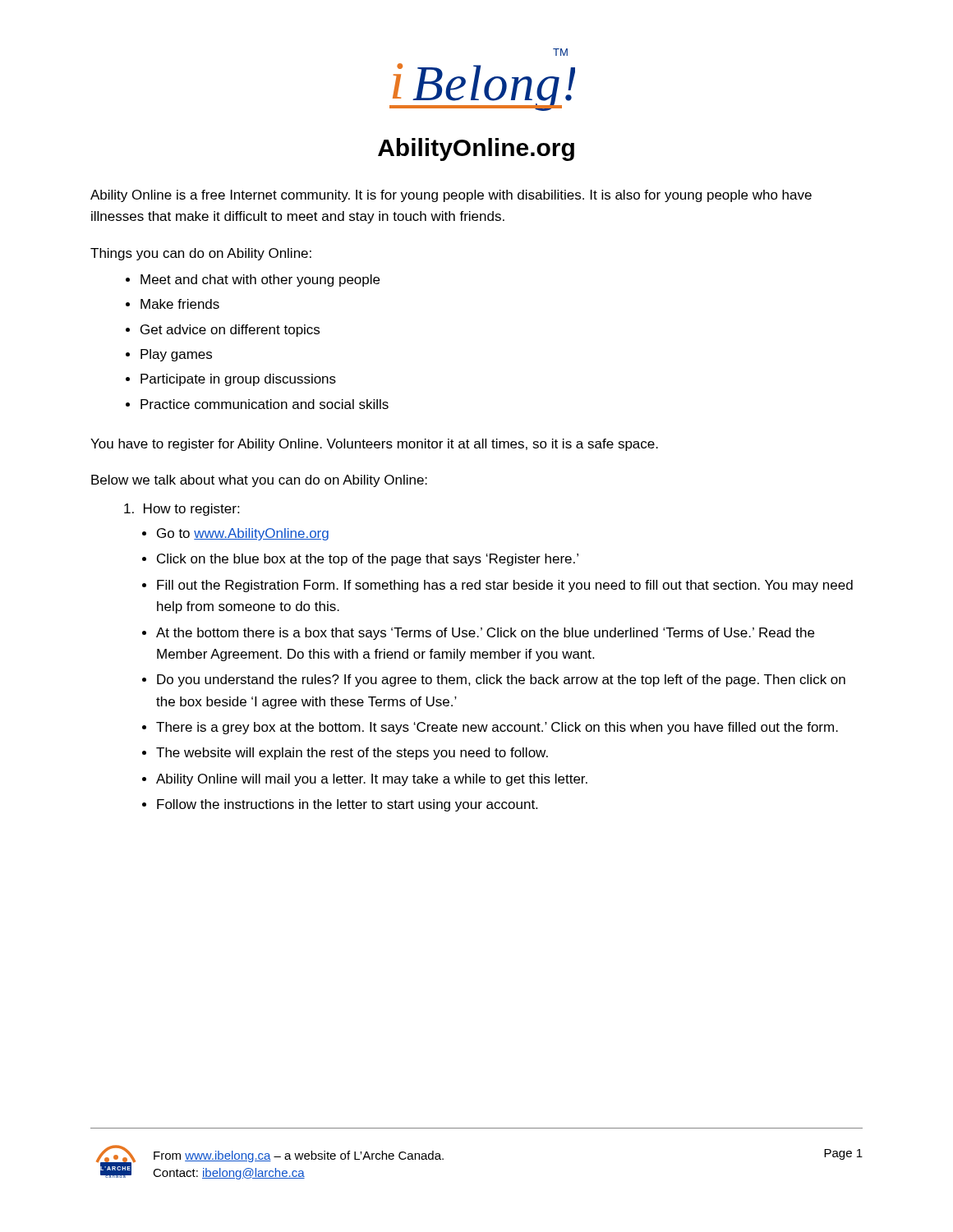Locate the block of text that opens with "Ability Online is a free Internet"
The height and width of the screenshot is (1232, 953).
451,206
